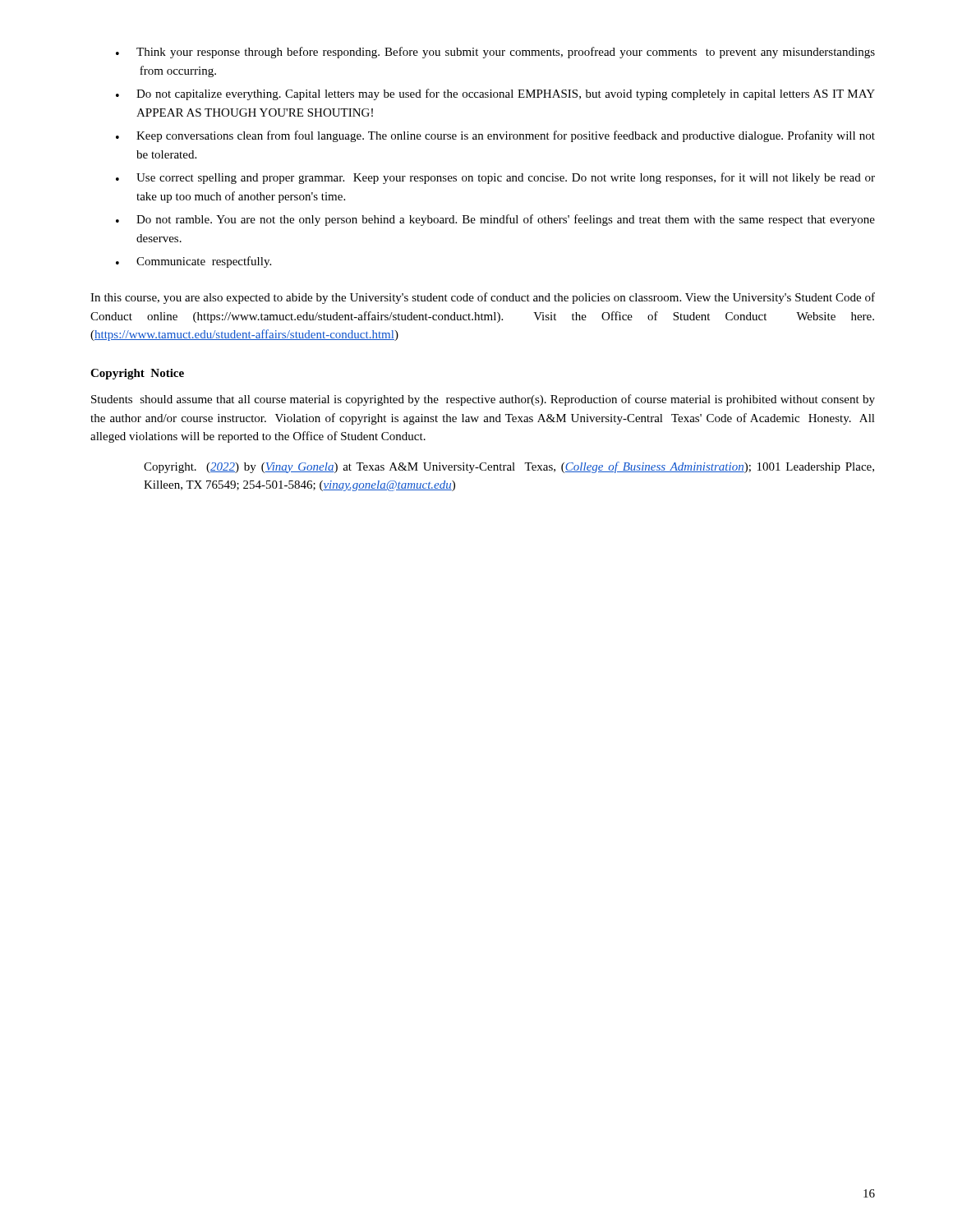
Task: Find the text block starting "• Think your response through before"
Action: pos(495,61)
